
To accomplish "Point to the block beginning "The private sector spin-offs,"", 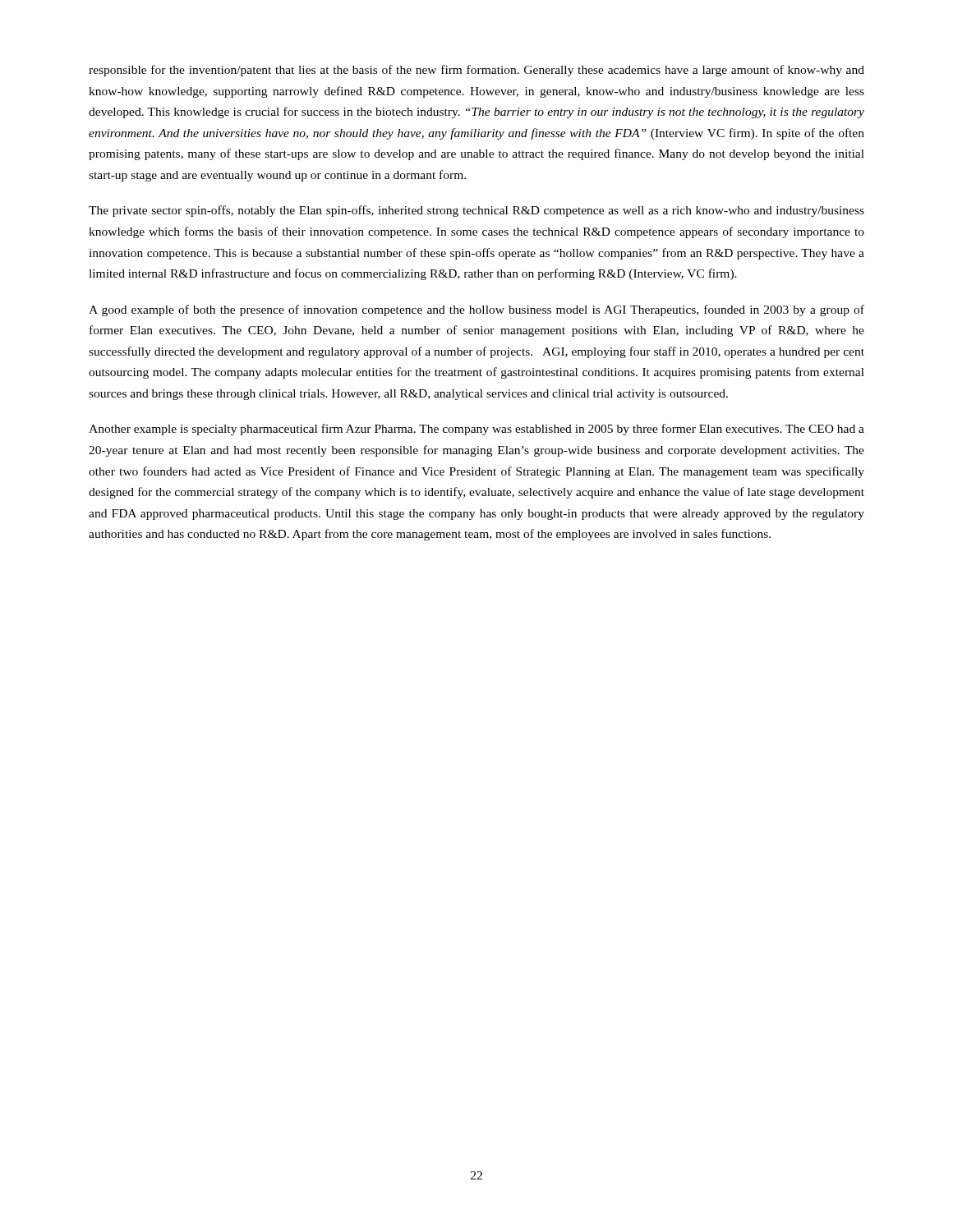I will (x=476, y=242).
